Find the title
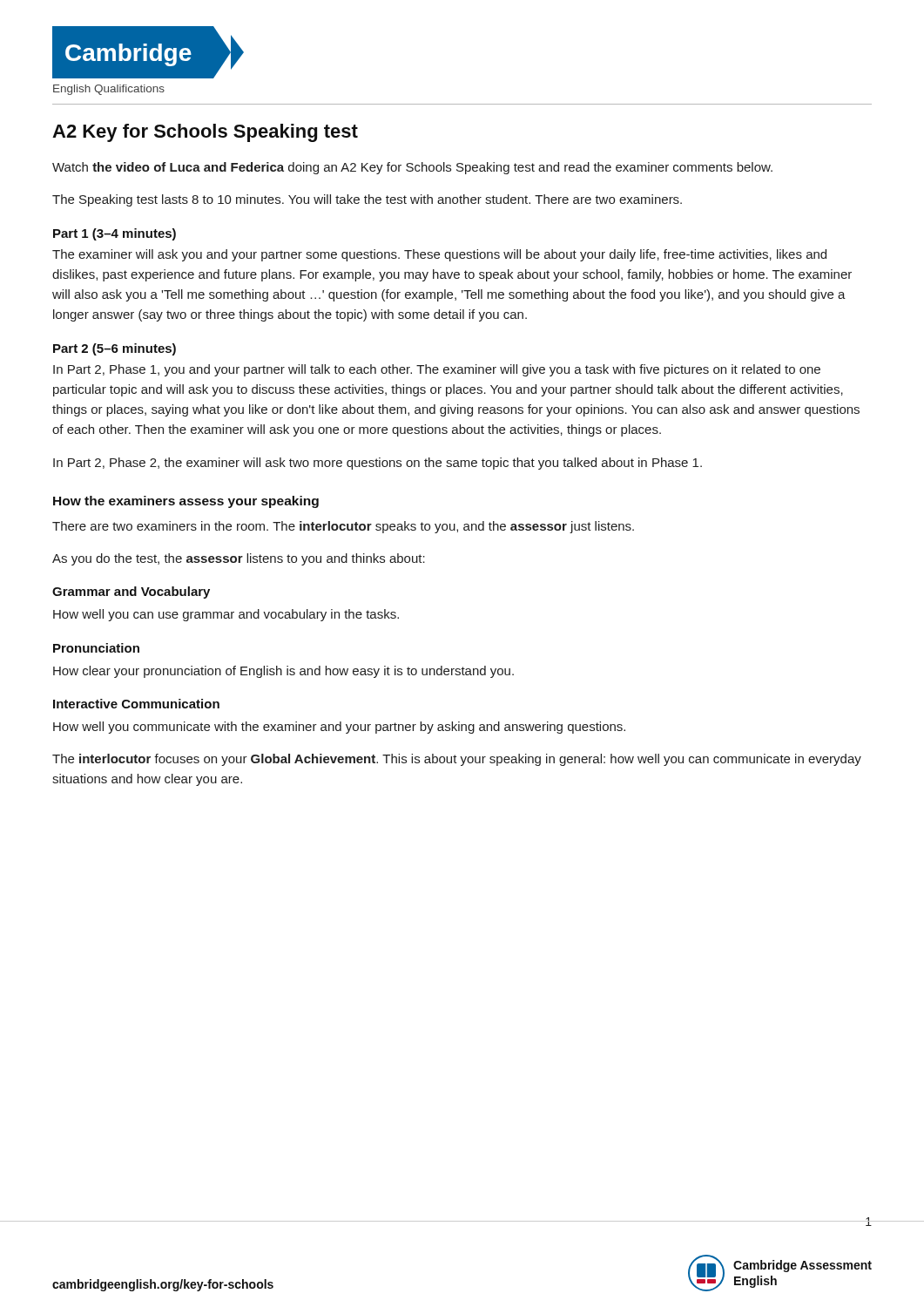 pyautogui.click(x=205, y=131)
